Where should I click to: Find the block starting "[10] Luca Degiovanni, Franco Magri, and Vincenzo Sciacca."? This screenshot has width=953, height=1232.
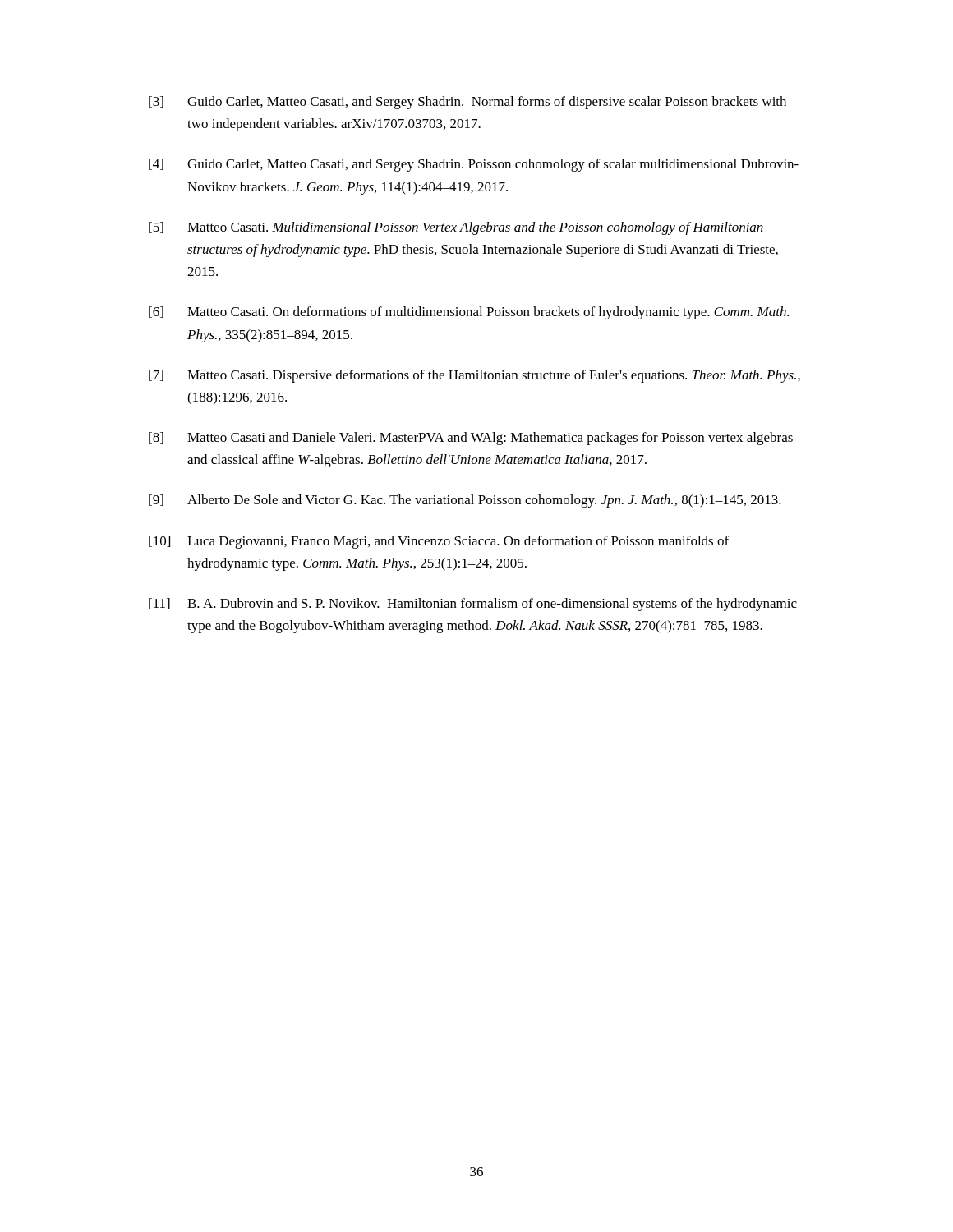(x=476, y=552)
